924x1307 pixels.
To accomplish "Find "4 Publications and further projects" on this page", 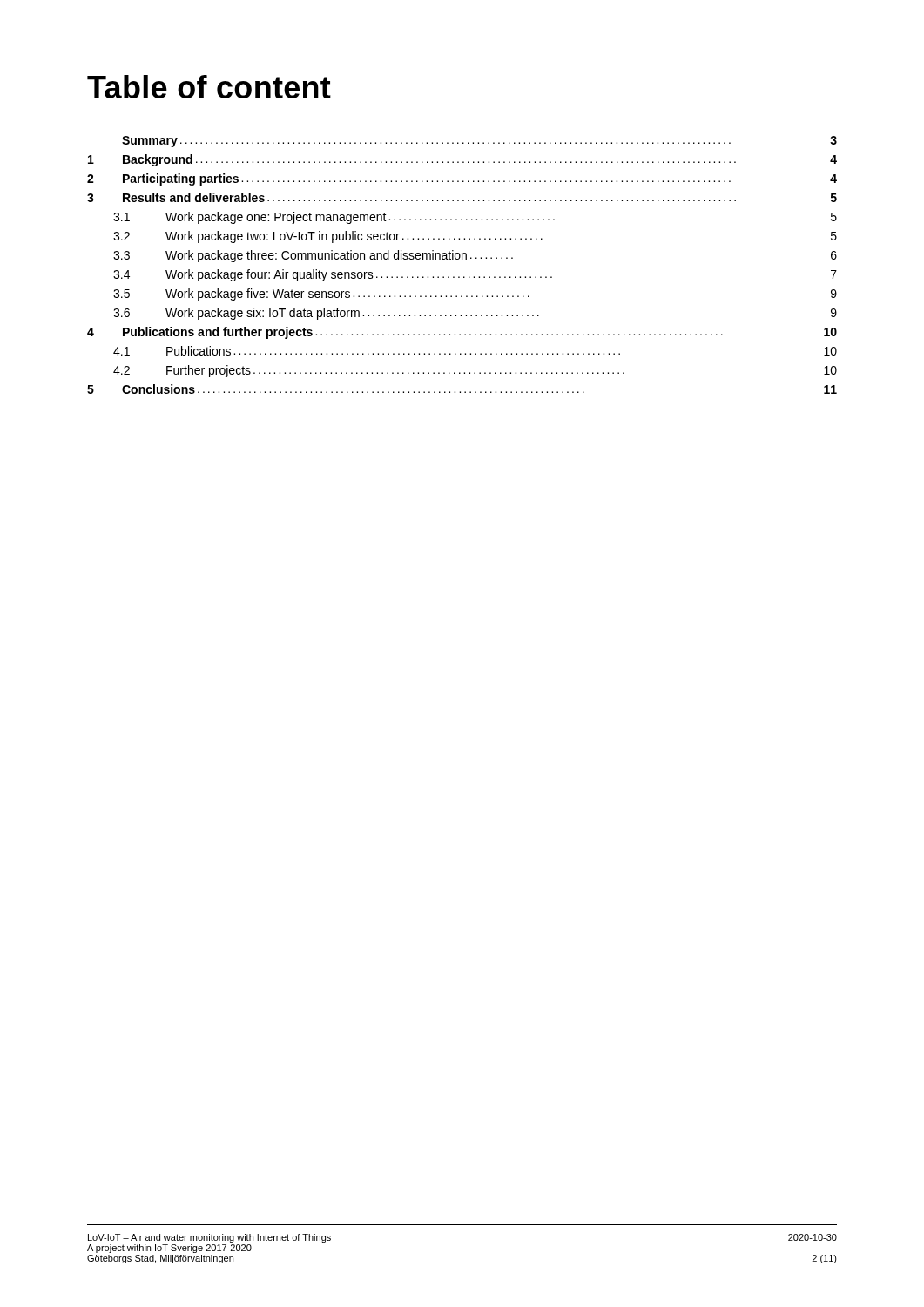I will pyautogui.click(x=462, y=332).
